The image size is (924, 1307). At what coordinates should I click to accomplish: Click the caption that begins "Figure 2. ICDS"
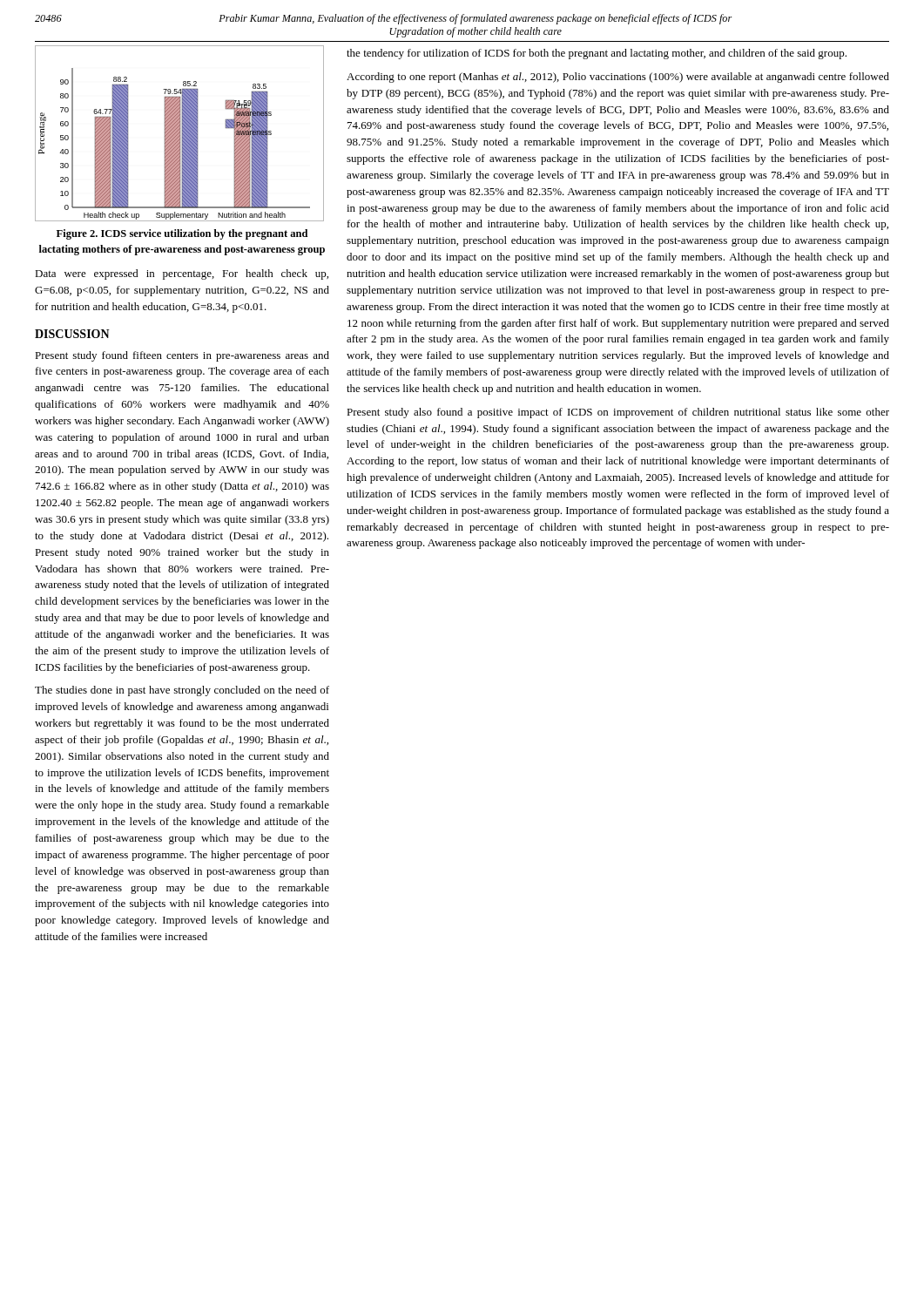182,241
